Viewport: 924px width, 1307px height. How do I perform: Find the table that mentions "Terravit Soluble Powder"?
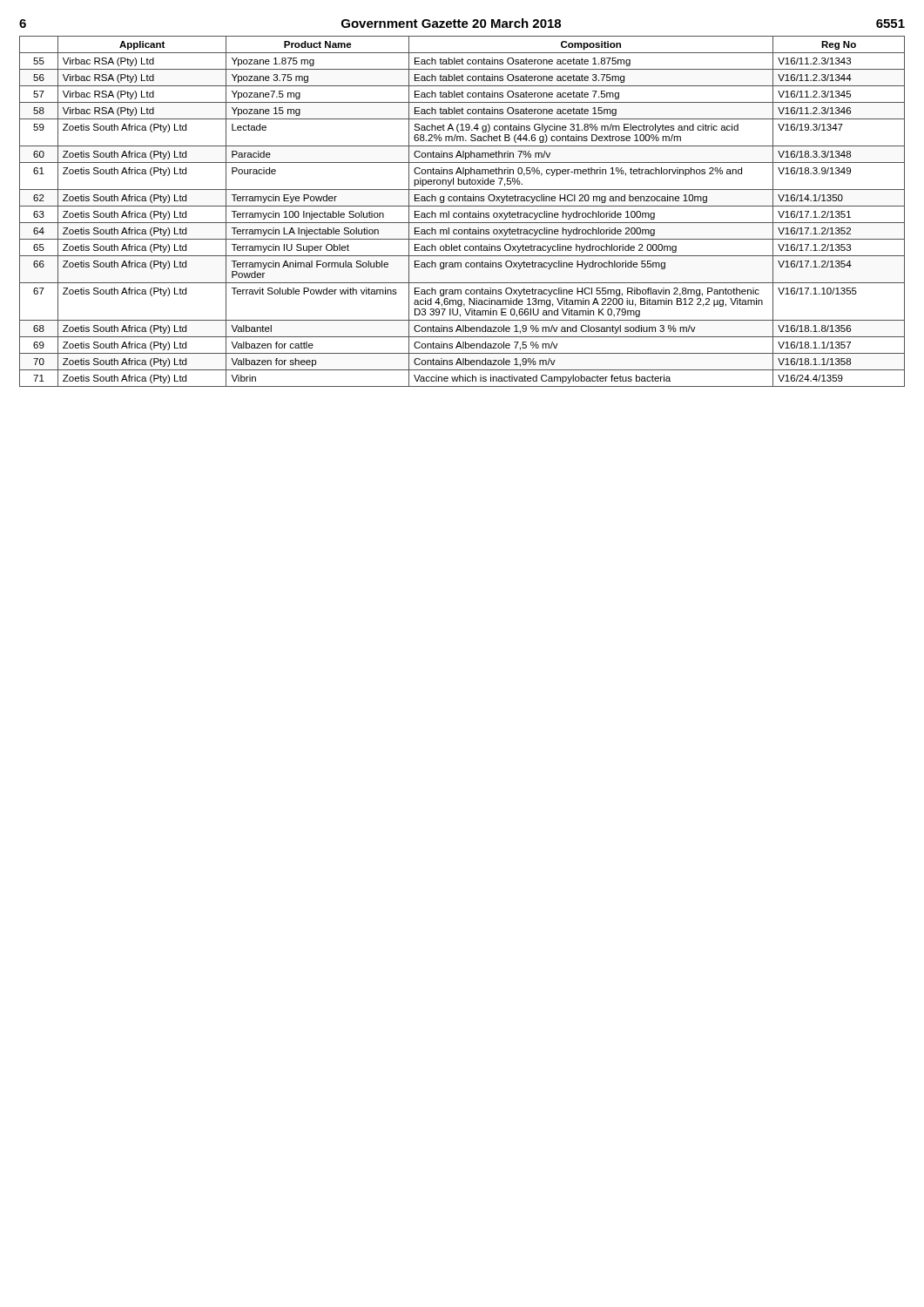[462, 211]
